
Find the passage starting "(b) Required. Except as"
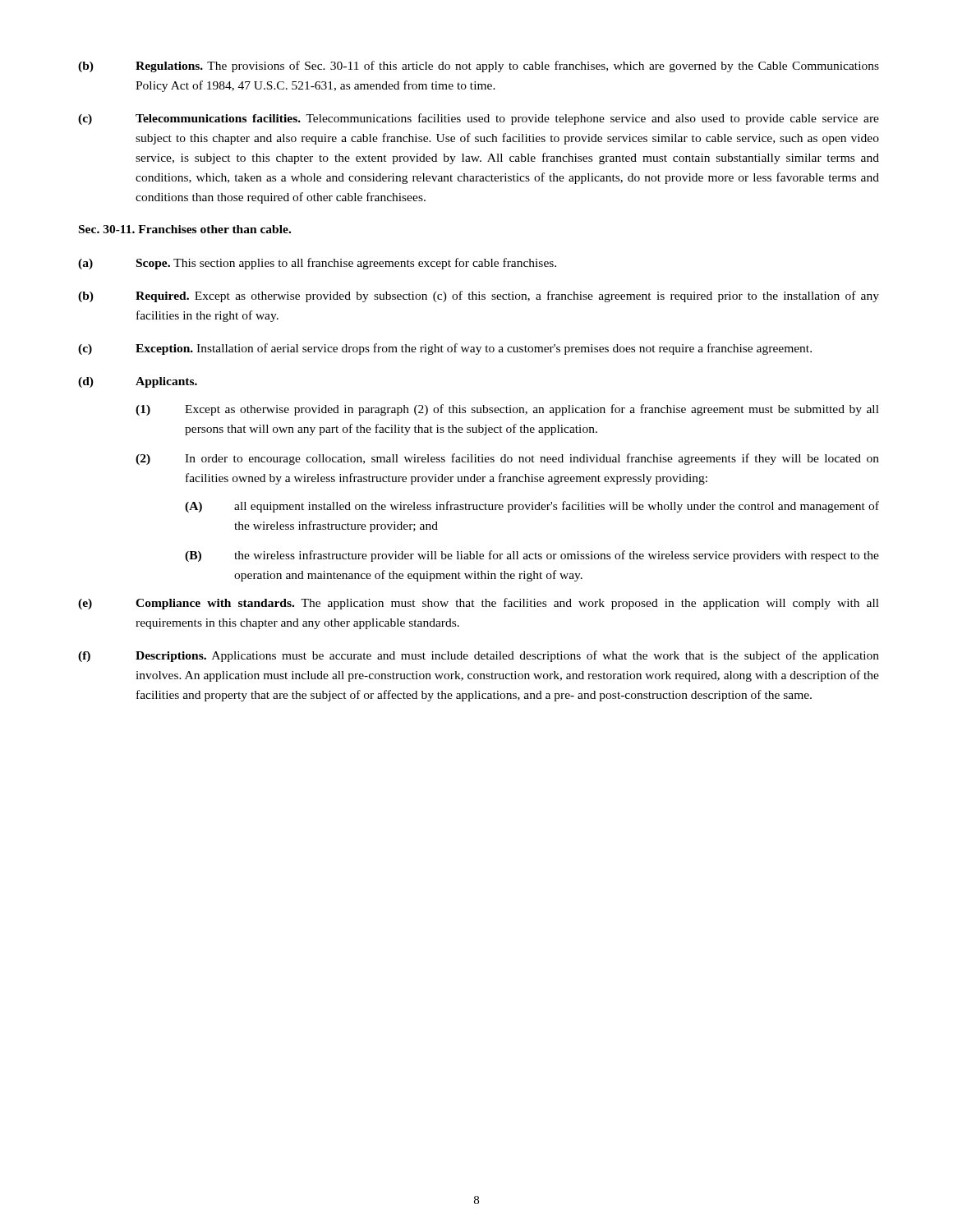479,305
